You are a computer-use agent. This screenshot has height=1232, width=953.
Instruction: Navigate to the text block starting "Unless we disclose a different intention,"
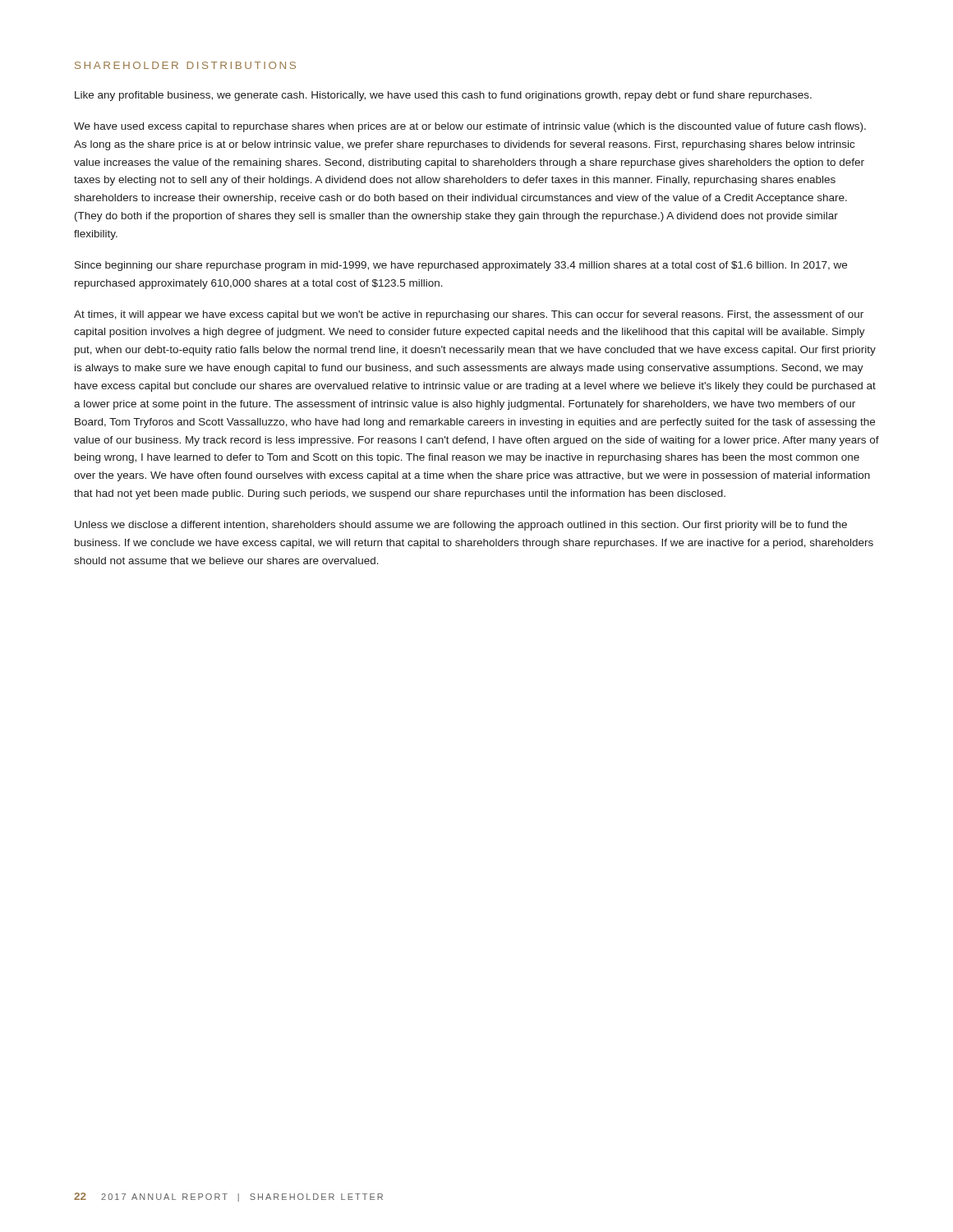(476, 543)
